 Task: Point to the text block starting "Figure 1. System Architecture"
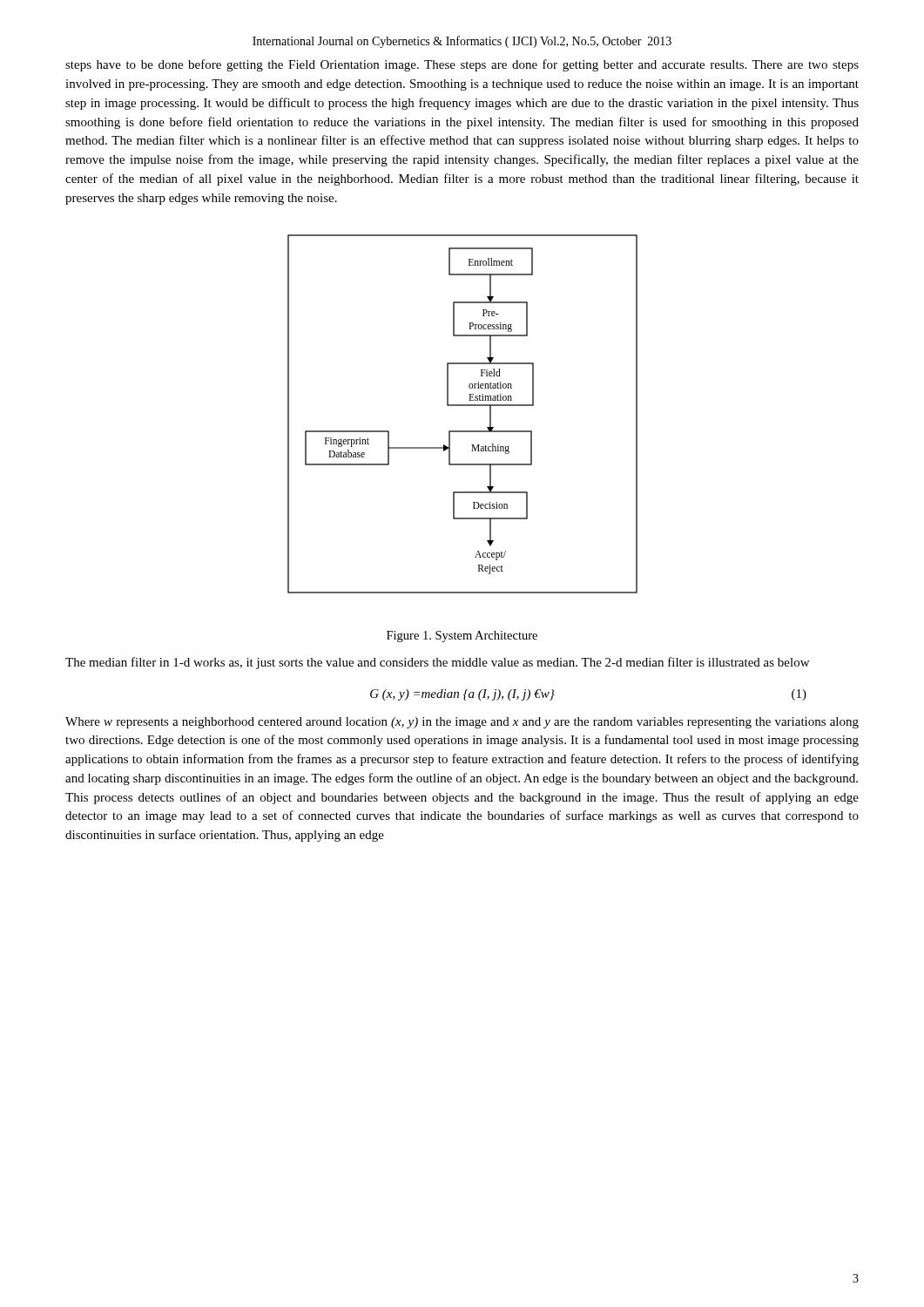click(x=462, y=635)
